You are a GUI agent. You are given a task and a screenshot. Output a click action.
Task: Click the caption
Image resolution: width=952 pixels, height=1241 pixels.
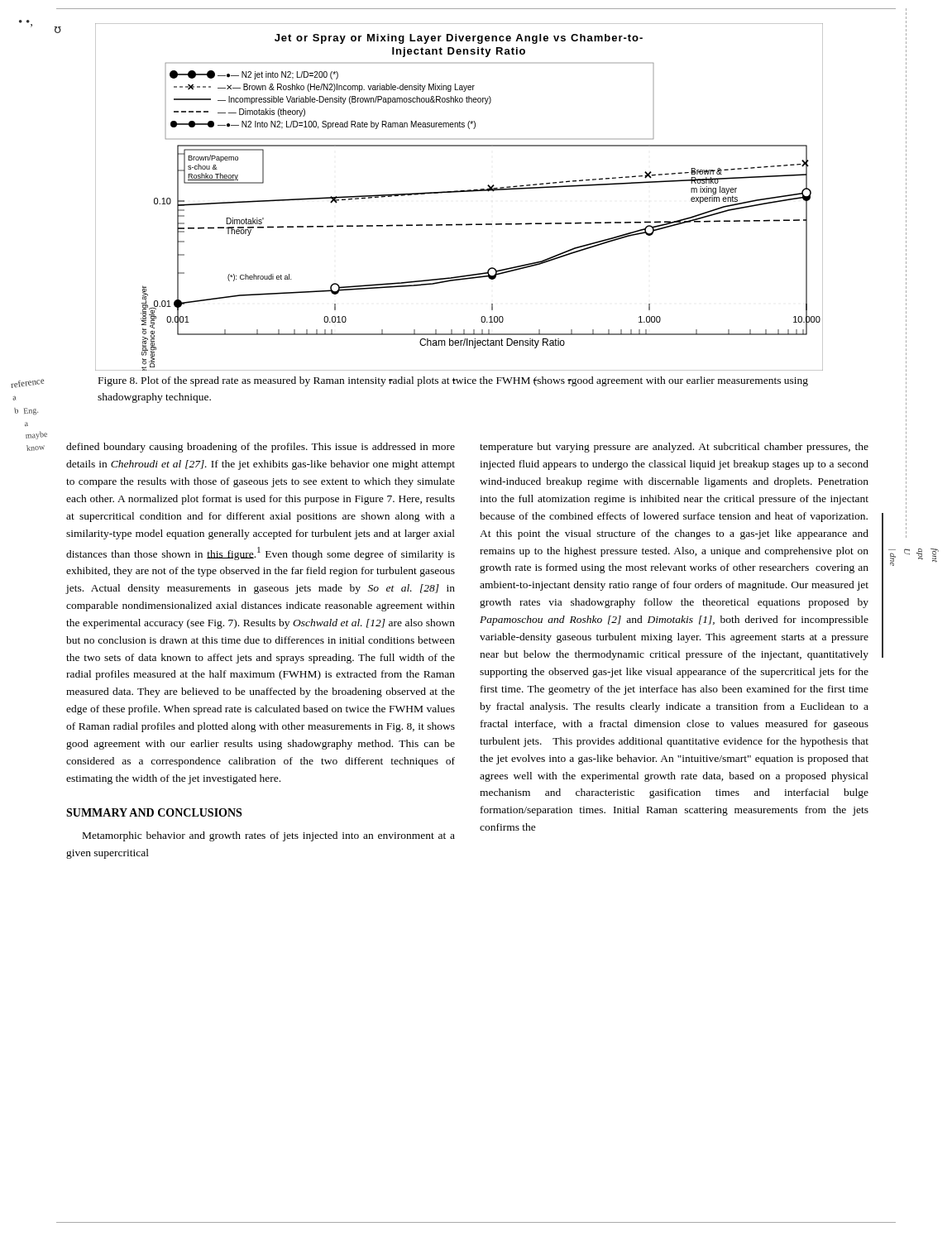pyautogui.click(x=453, y=388)
